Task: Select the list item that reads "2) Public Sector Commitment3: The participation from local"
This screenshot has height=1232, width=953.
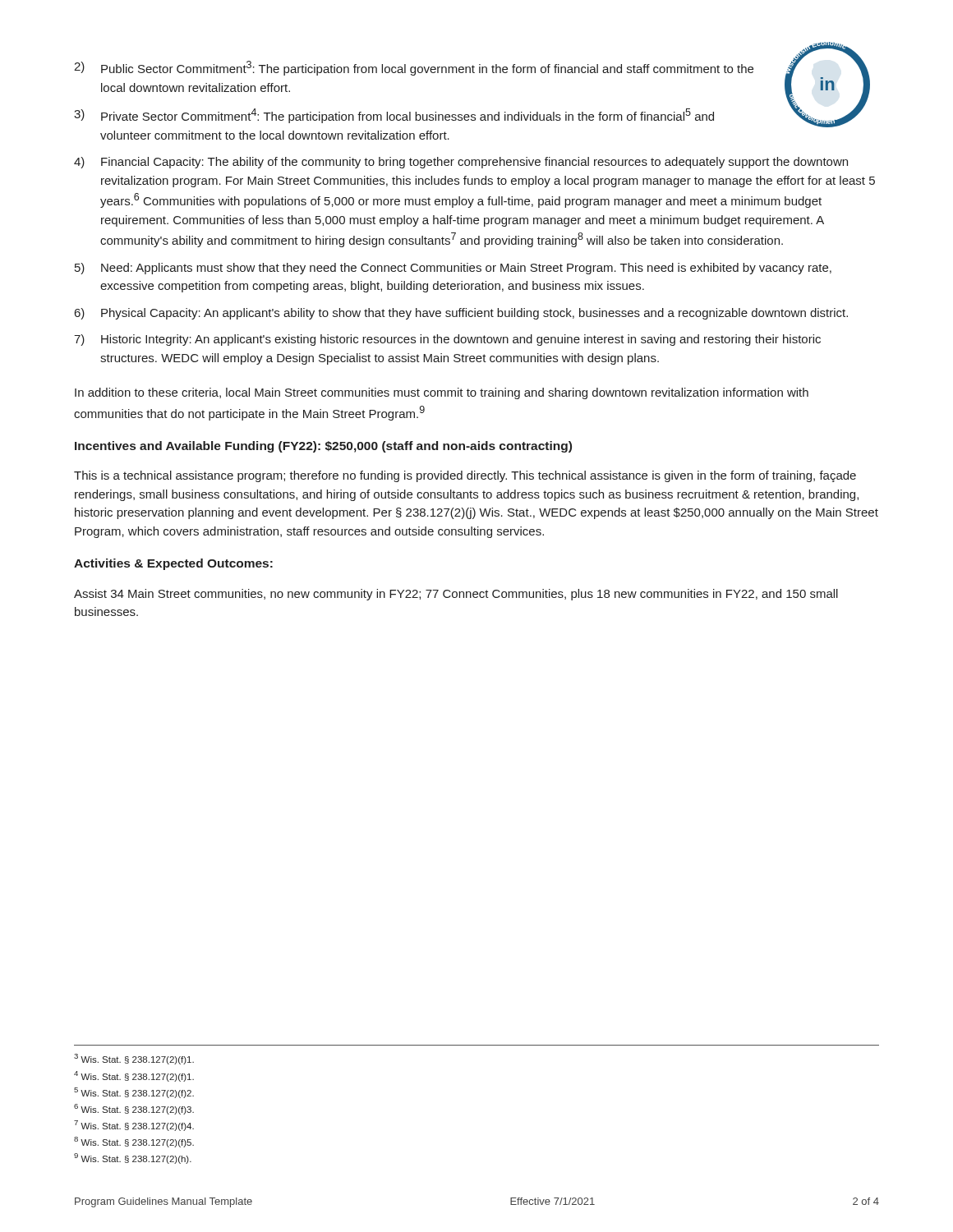Action: point(415,77)
